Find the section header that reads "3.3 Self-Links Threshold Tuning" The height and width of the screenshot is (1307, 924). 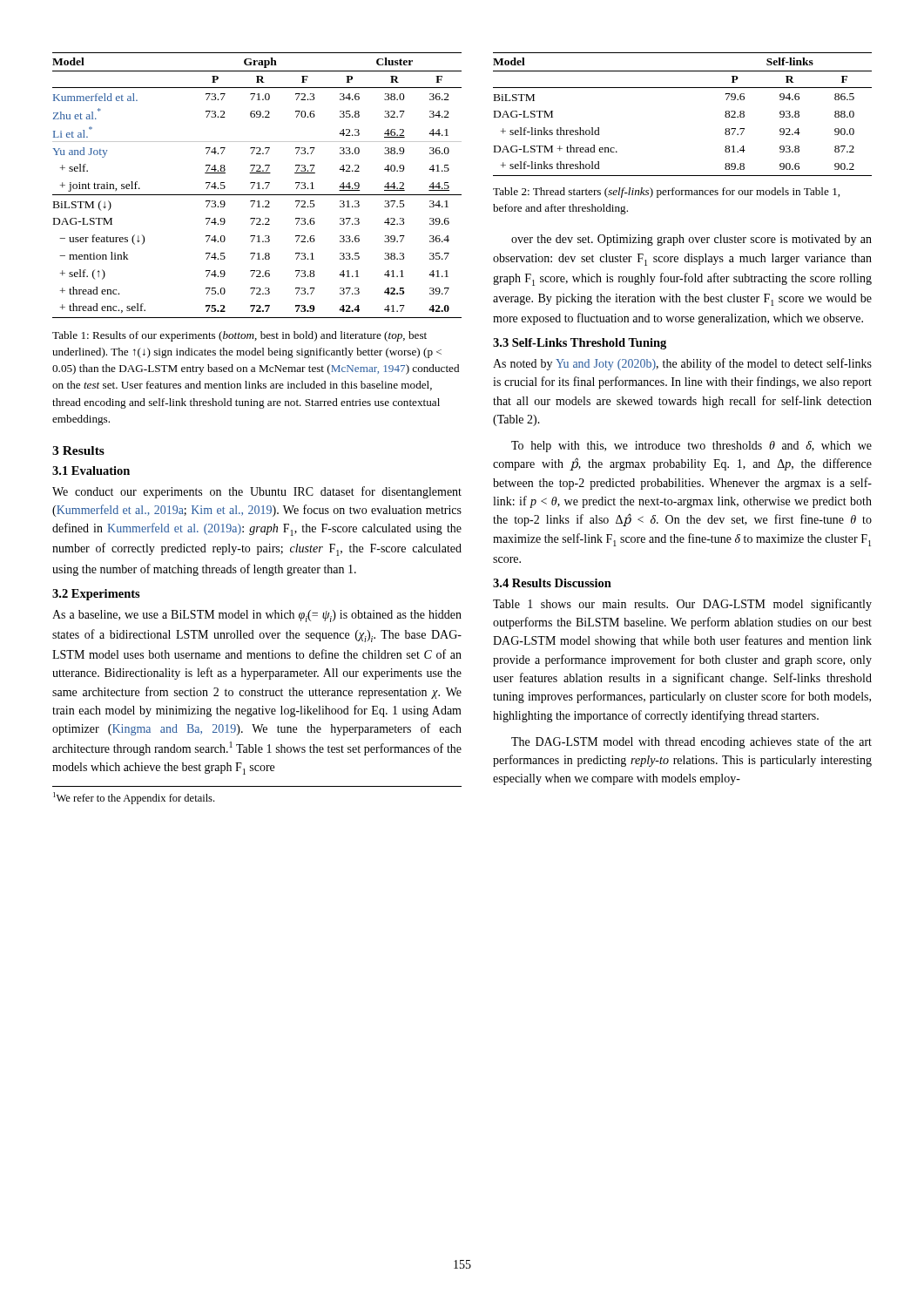click(580, 343)
